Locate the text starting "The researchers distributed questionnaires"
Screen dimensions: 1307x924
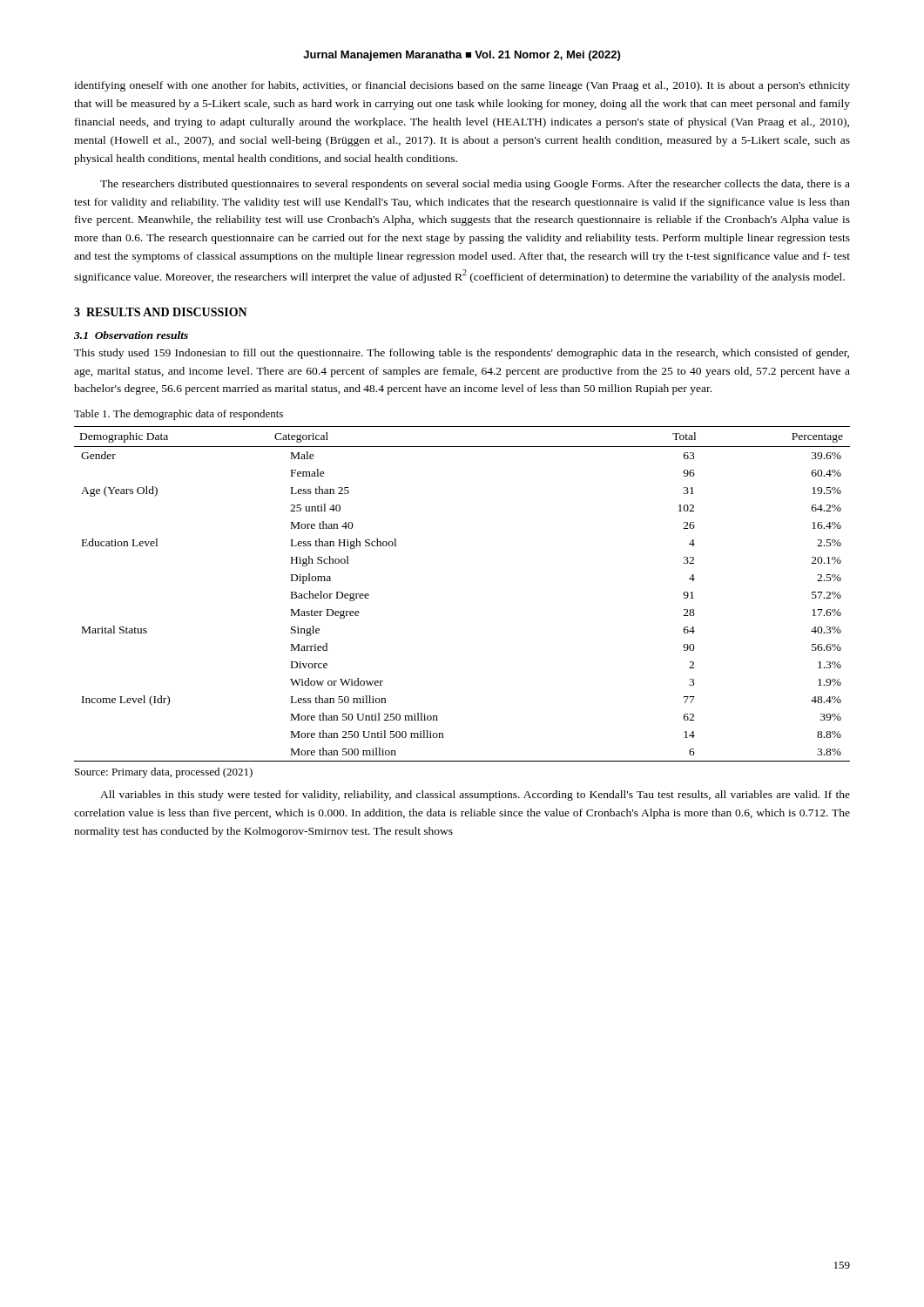(462, 231)
